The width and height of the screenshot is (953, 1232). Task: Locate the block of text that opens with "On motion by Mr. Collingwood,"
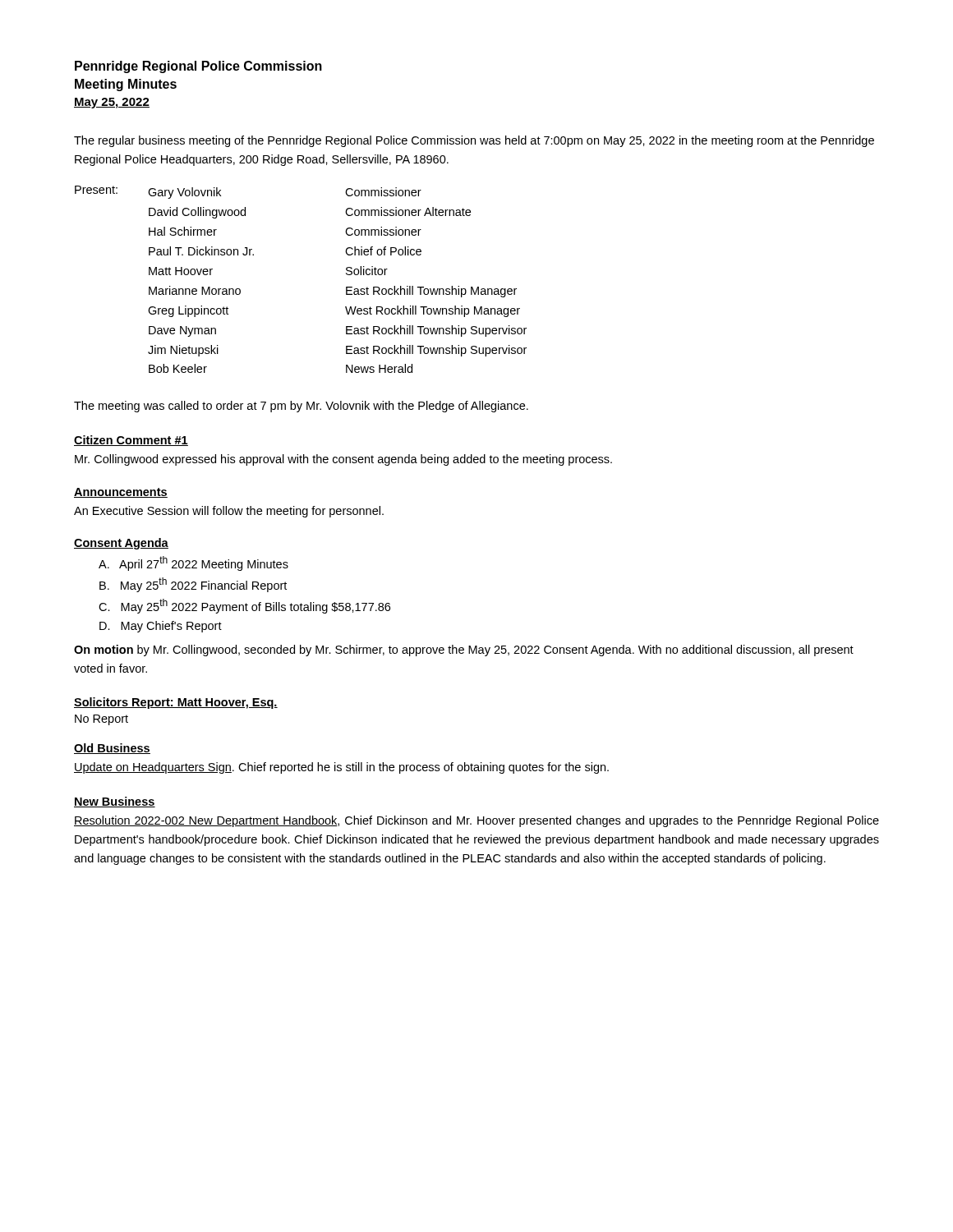pos(464,659)
